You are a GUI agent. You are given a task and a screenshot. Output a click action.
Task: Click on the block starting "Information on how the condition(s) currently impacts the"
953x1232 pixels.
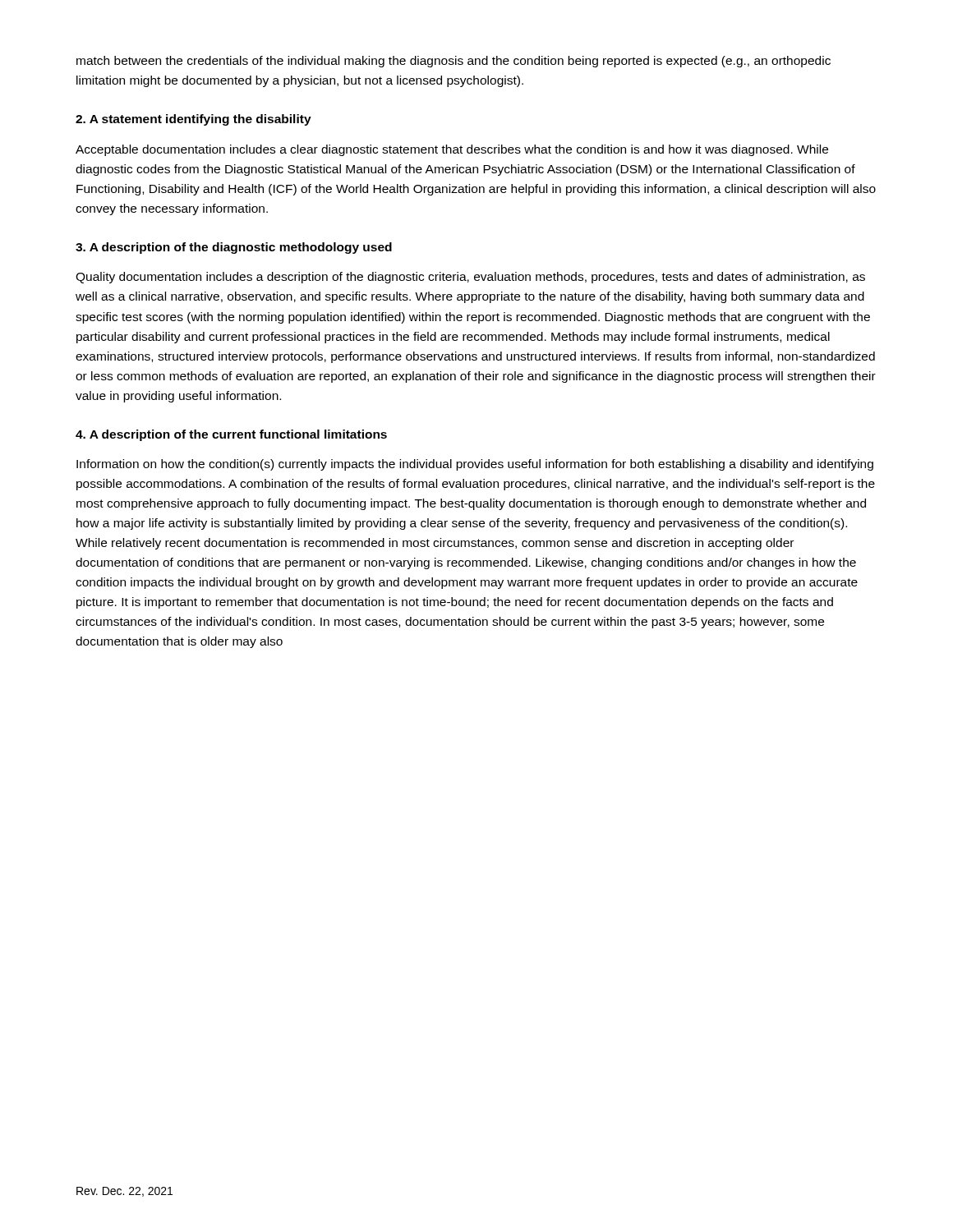(475, 553)
